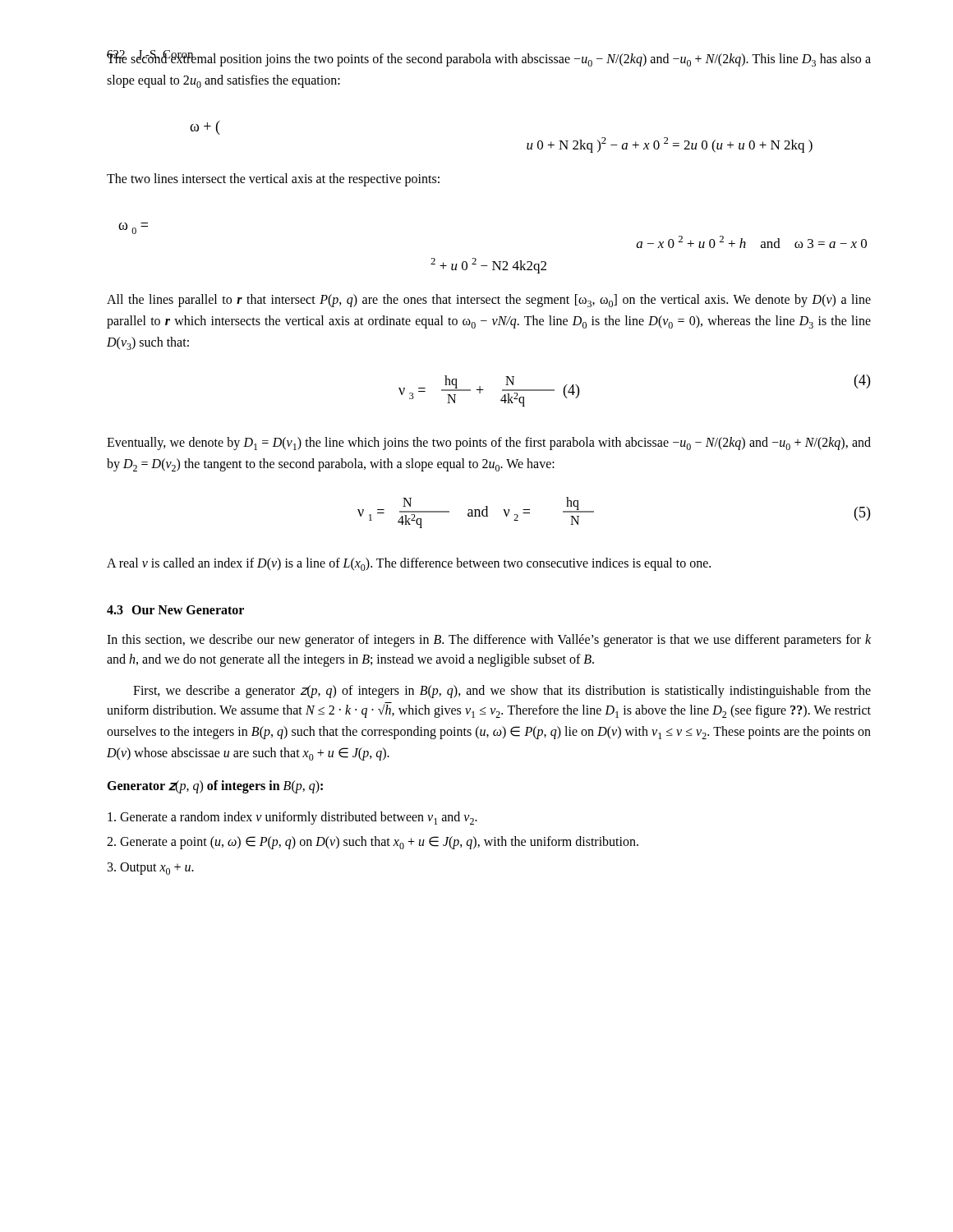Viewport: 953px width, 1232px height.
Task: Locate the text block containing "First, we describe a generator ᴢ(p, q) of"
Action: 489,723
